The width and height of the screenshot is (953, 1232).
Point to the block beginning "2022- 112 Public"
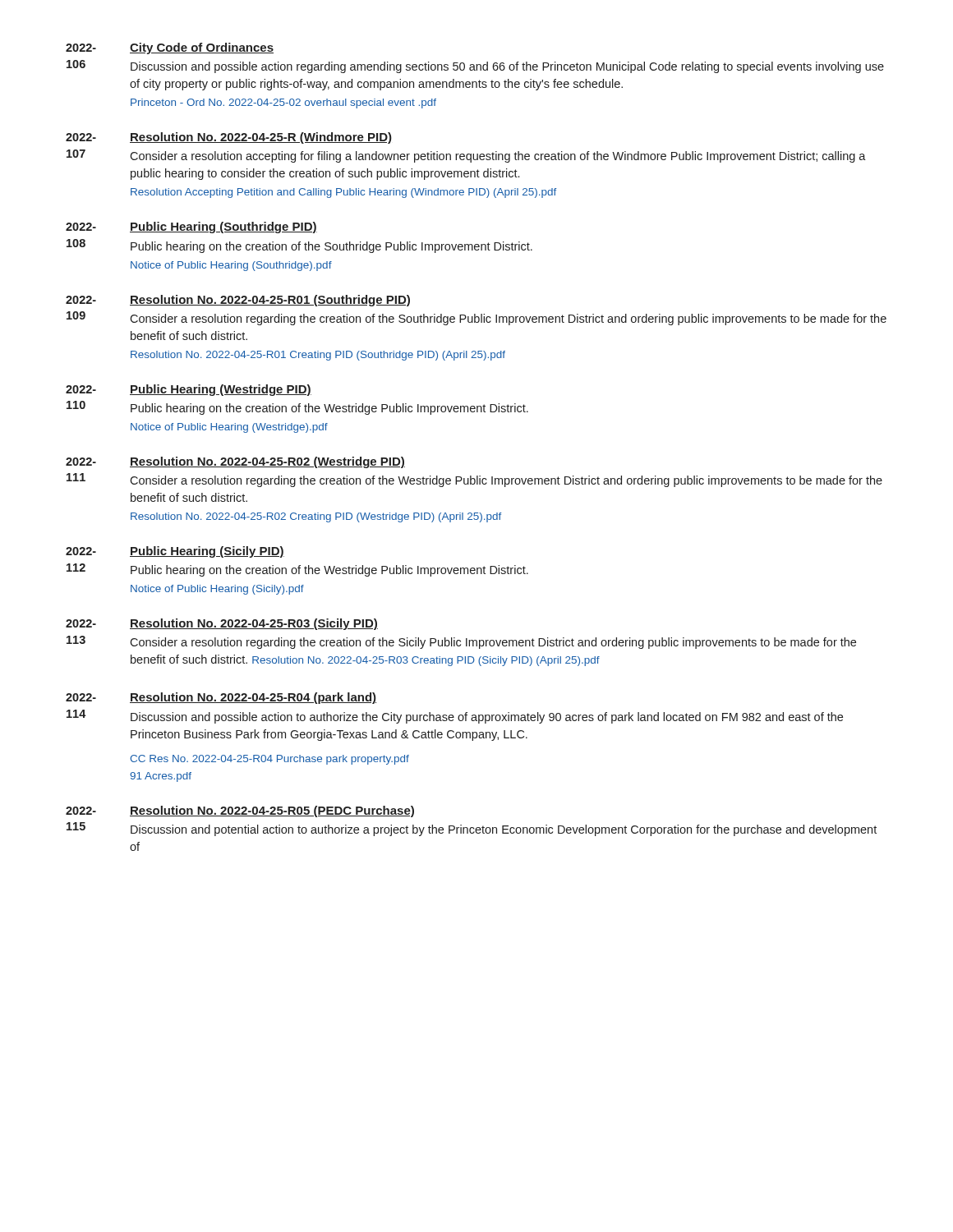tap(476, 570)
